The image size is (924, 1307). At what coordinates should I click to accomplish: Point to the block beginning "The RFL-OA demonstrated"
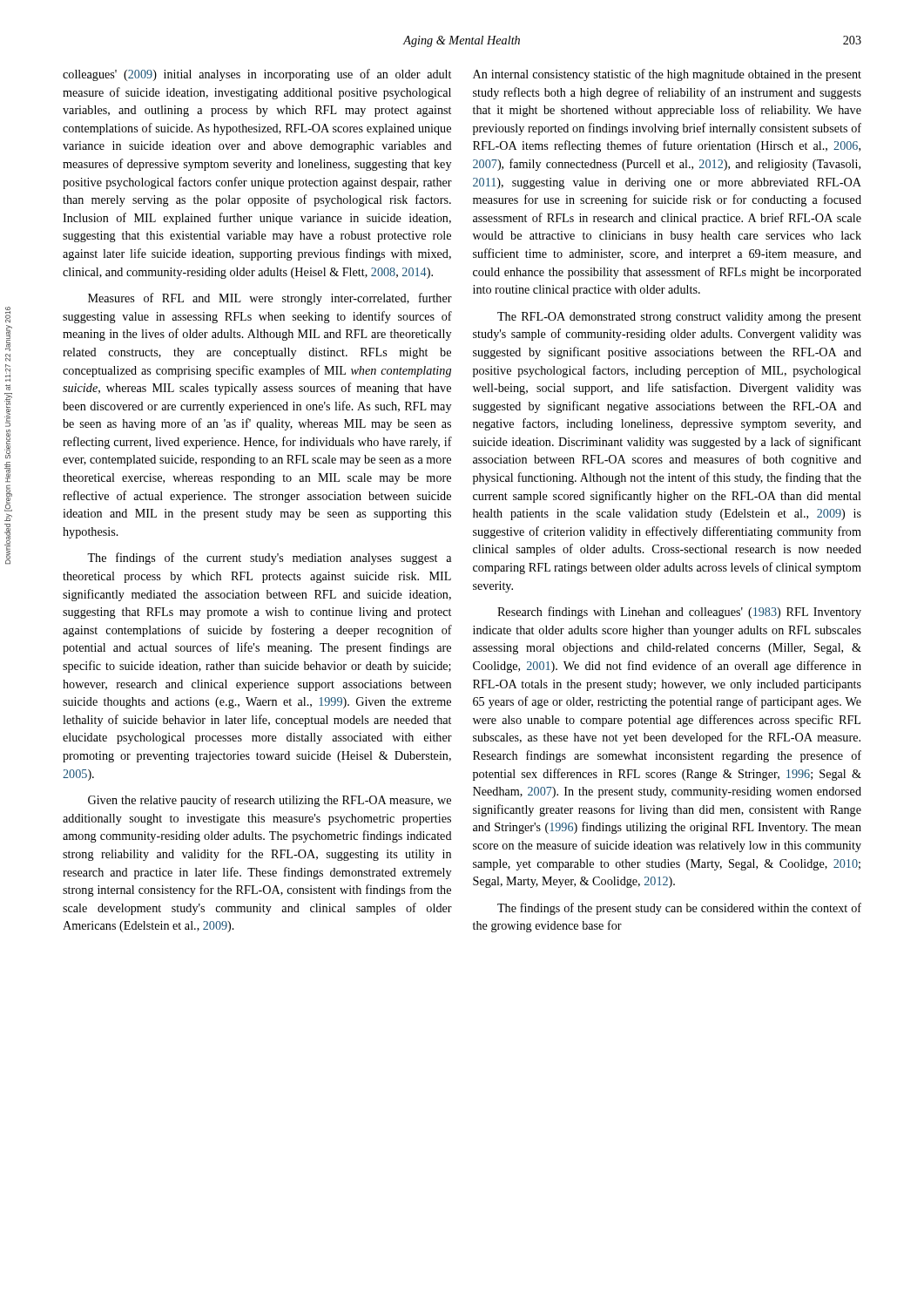tap(667, 451)
